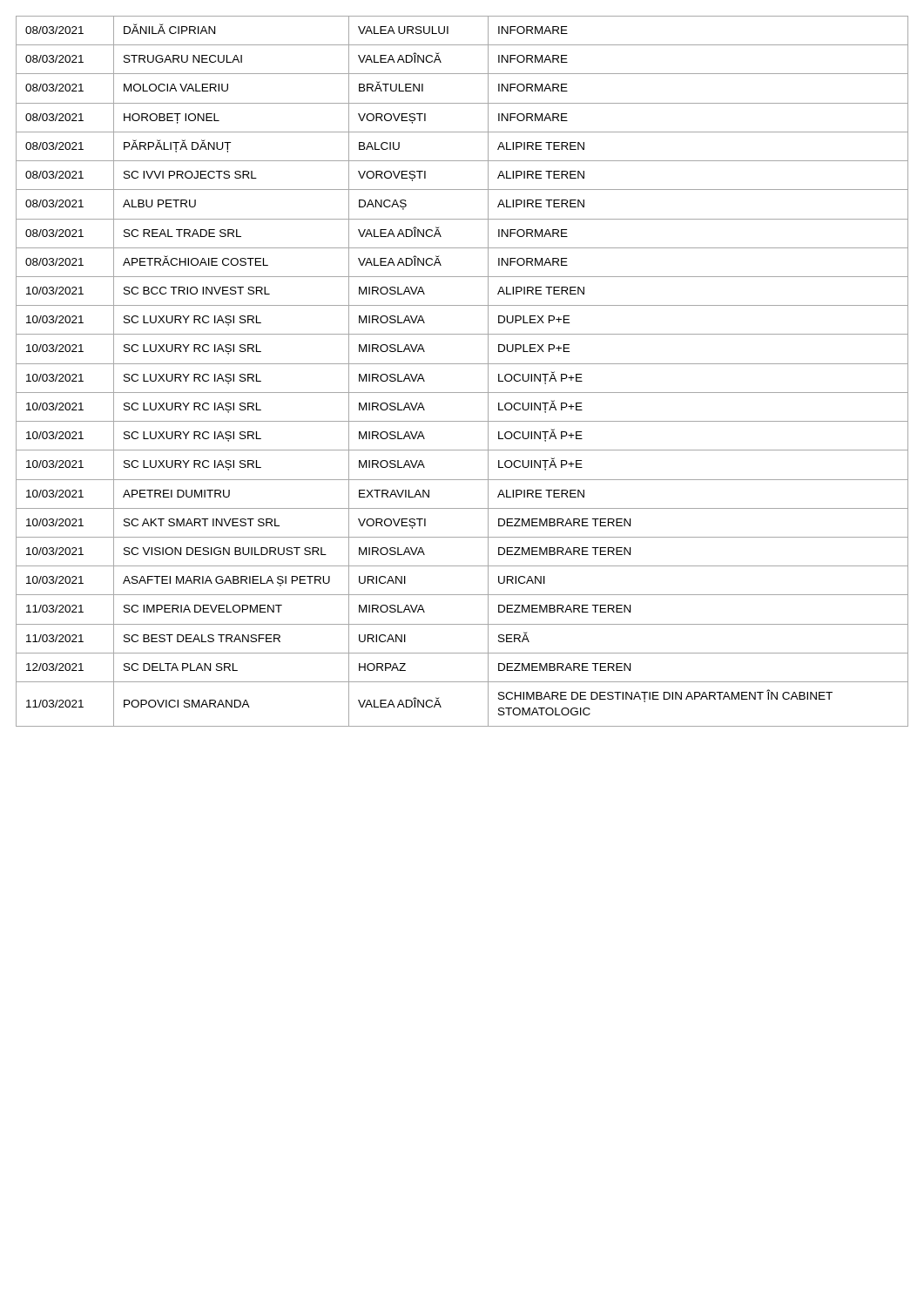Locate the table with the text "APETRĂCHIOAIE COSTEL"
The height and width of the screenshot is (1307, 924).
pyautogui.click(x=462, y=371)
